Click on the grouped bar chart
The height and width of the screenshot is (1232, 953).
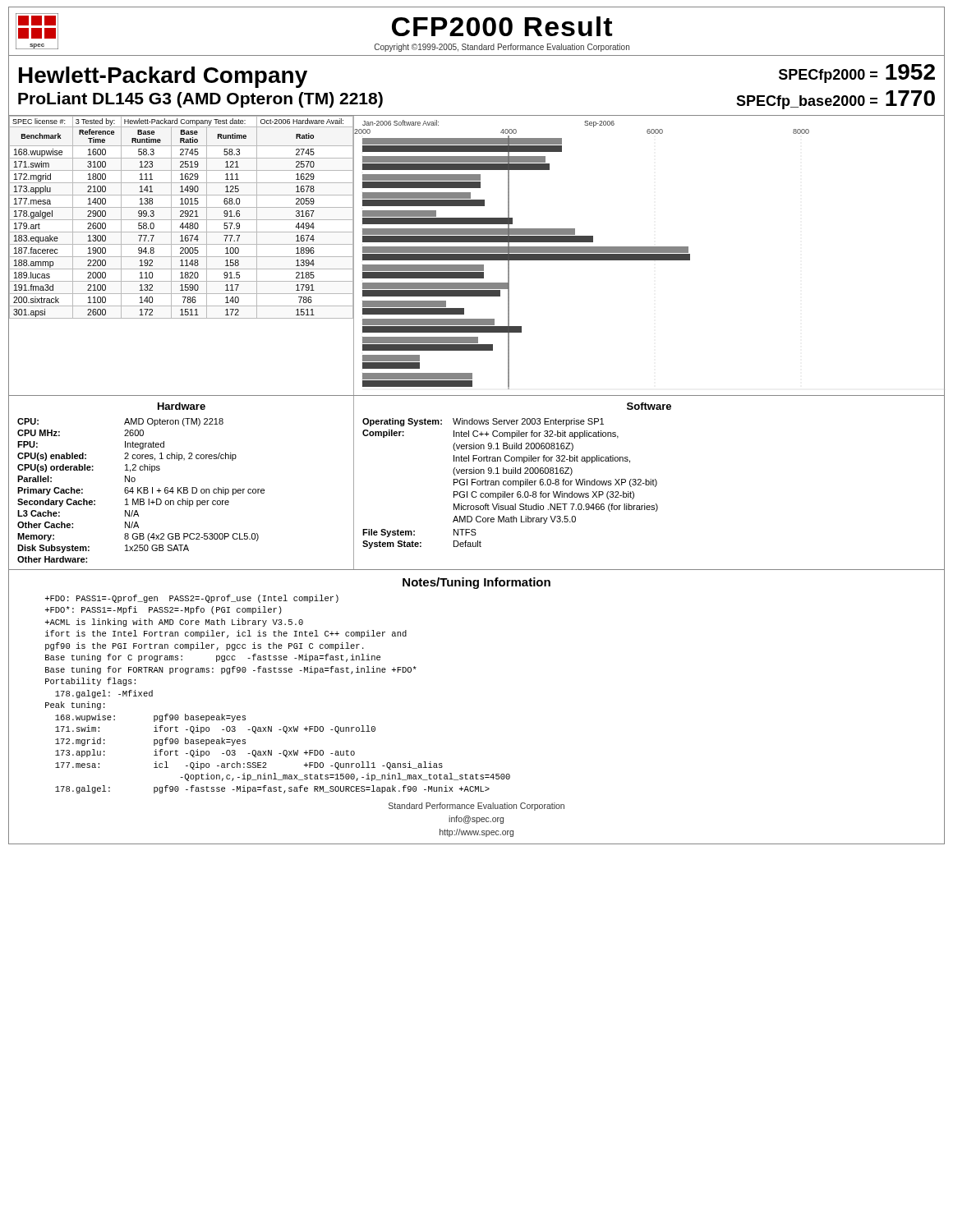pos(654,255)
